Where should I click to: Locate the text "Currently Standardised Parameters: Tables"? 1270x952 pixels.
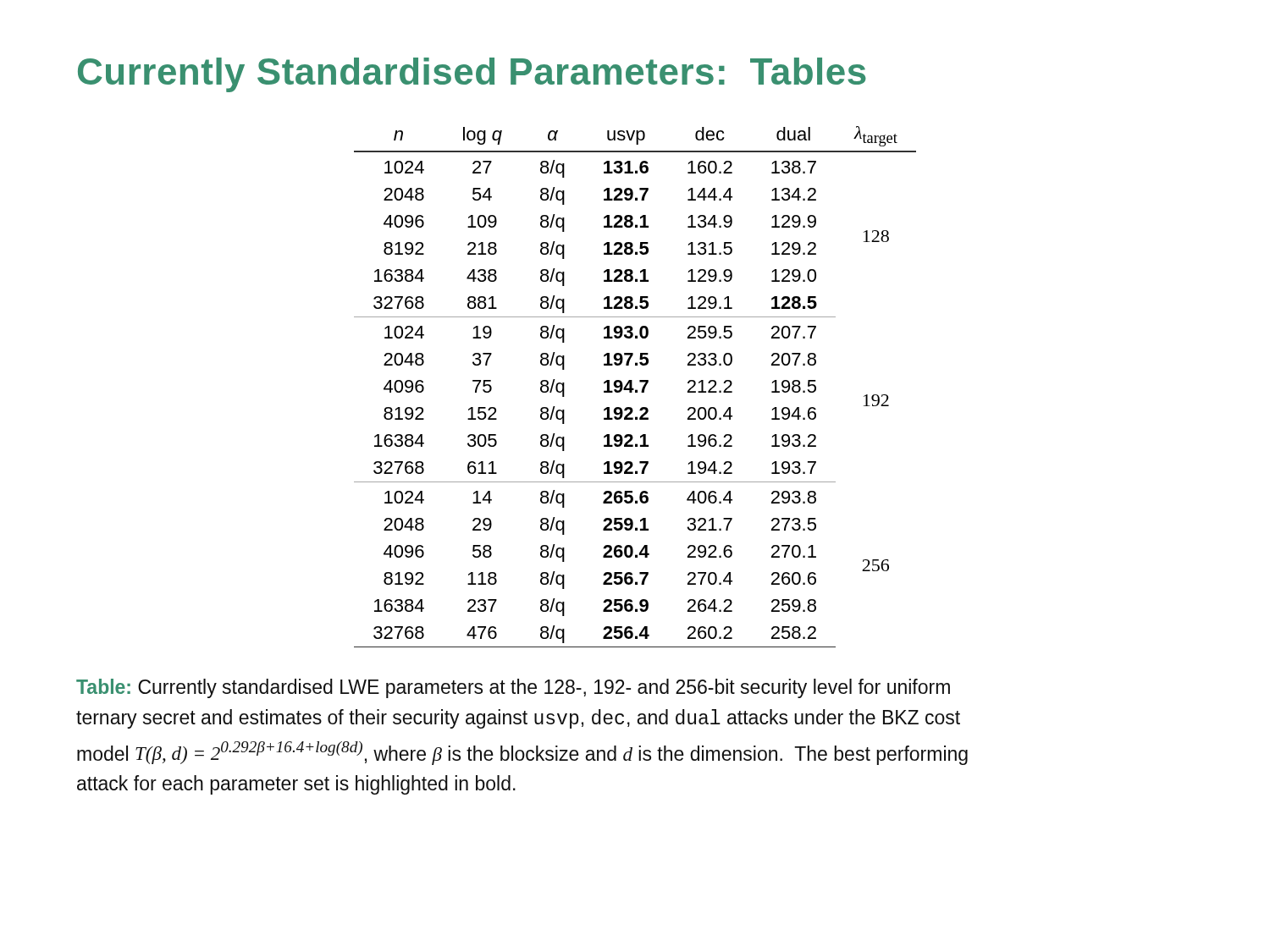472,71
